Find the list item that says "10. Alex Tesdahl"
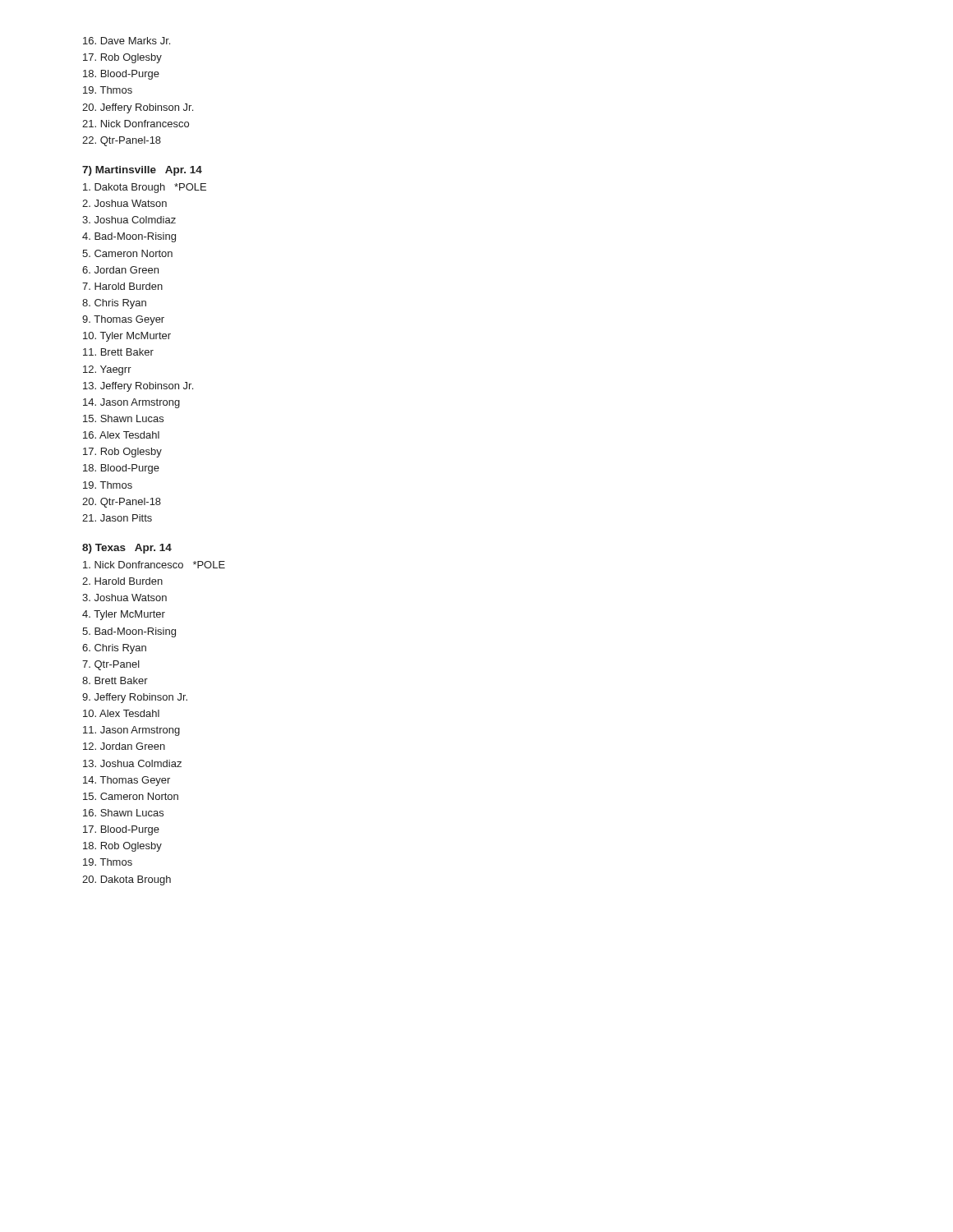 tap(121, 713)
